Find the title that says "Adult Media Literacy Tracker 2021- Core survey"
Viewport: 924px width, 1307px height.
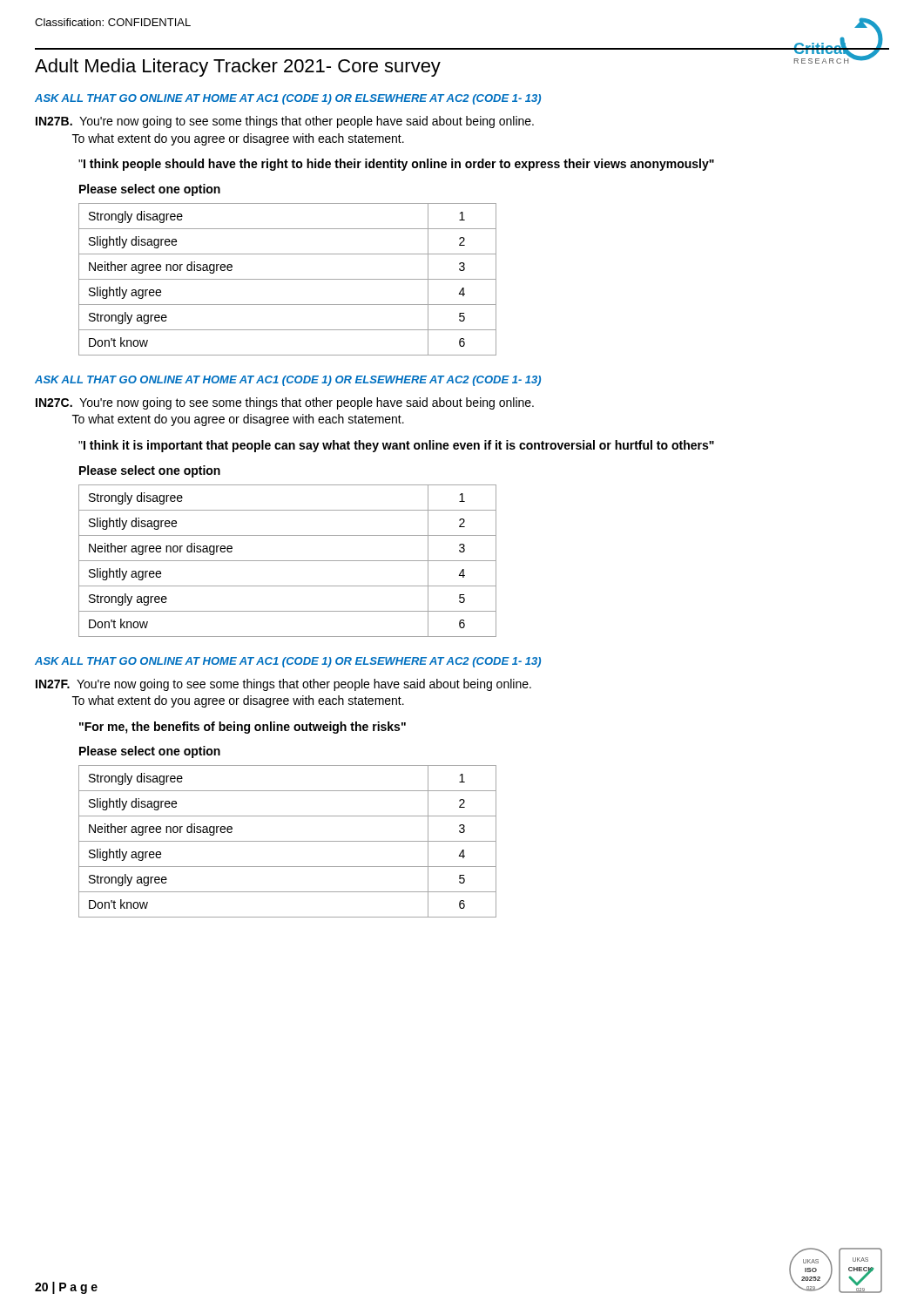point(238,66)
